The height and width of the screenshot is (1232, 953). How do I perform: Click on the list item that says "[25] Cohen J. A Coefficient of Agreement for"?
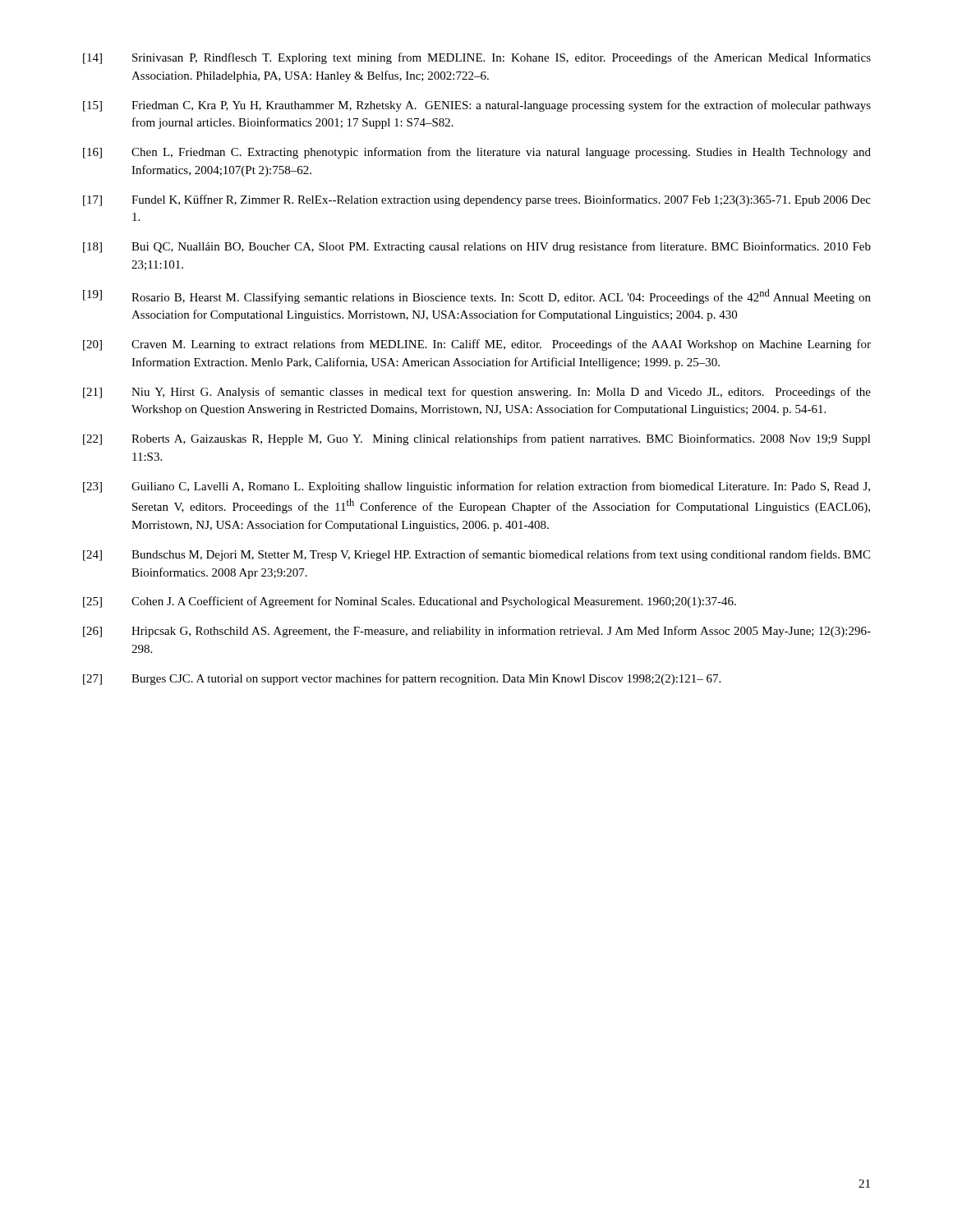(476, 602)
